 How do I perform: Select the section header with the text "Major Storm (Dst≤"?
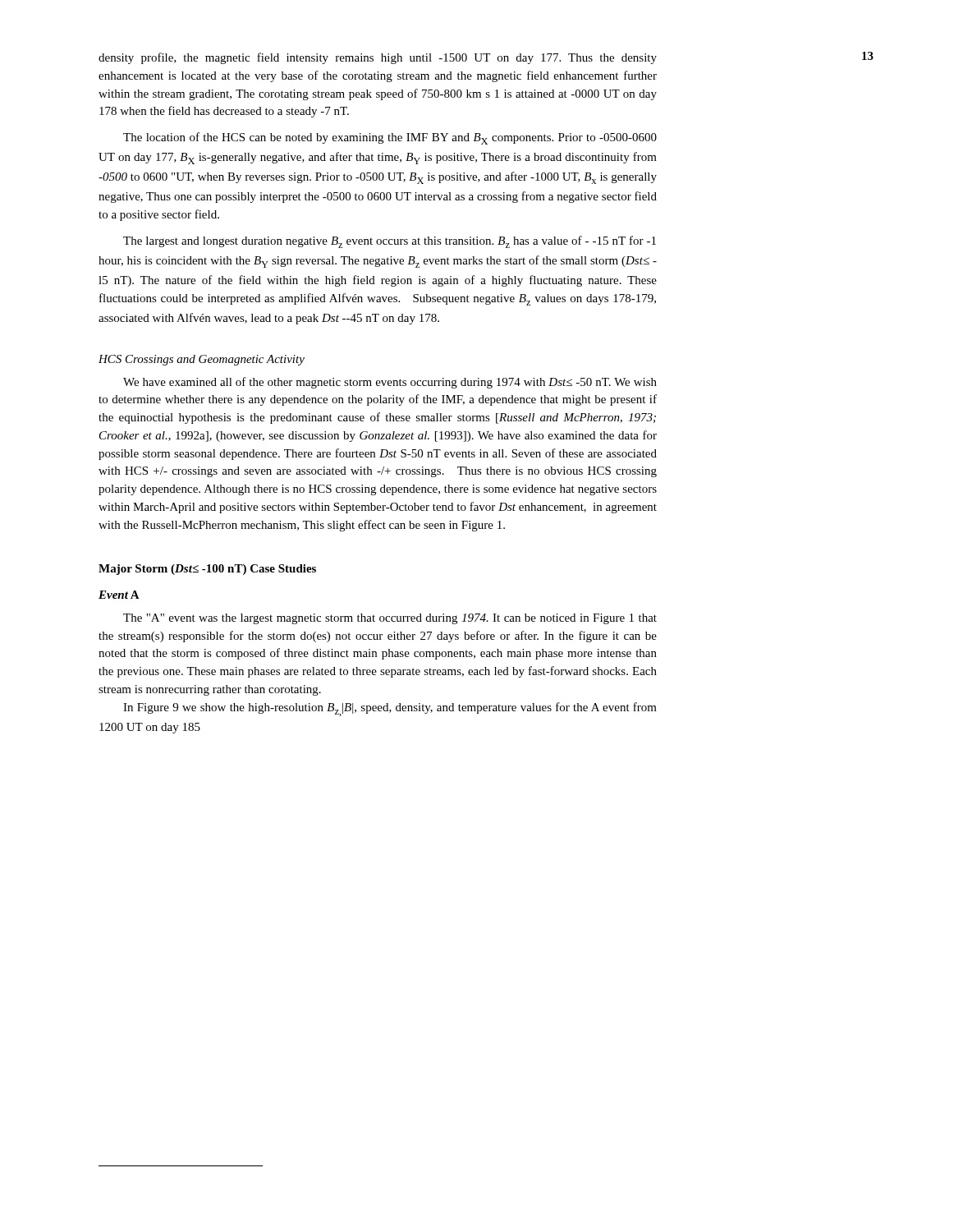[x=207, y=570]
